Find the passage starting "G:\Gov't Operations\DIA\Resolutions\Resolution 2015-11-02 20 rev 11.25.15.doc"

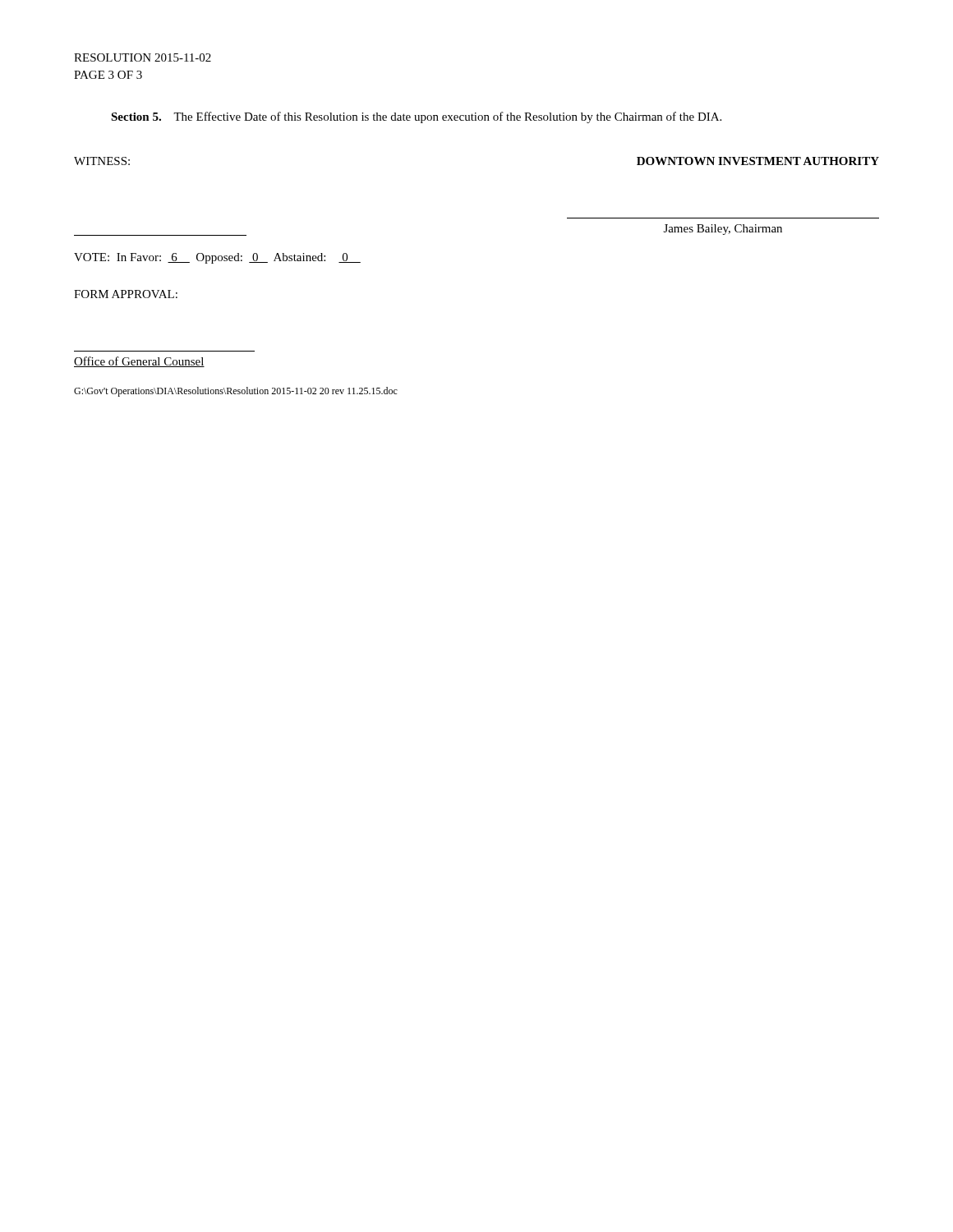tap(236, 391)
